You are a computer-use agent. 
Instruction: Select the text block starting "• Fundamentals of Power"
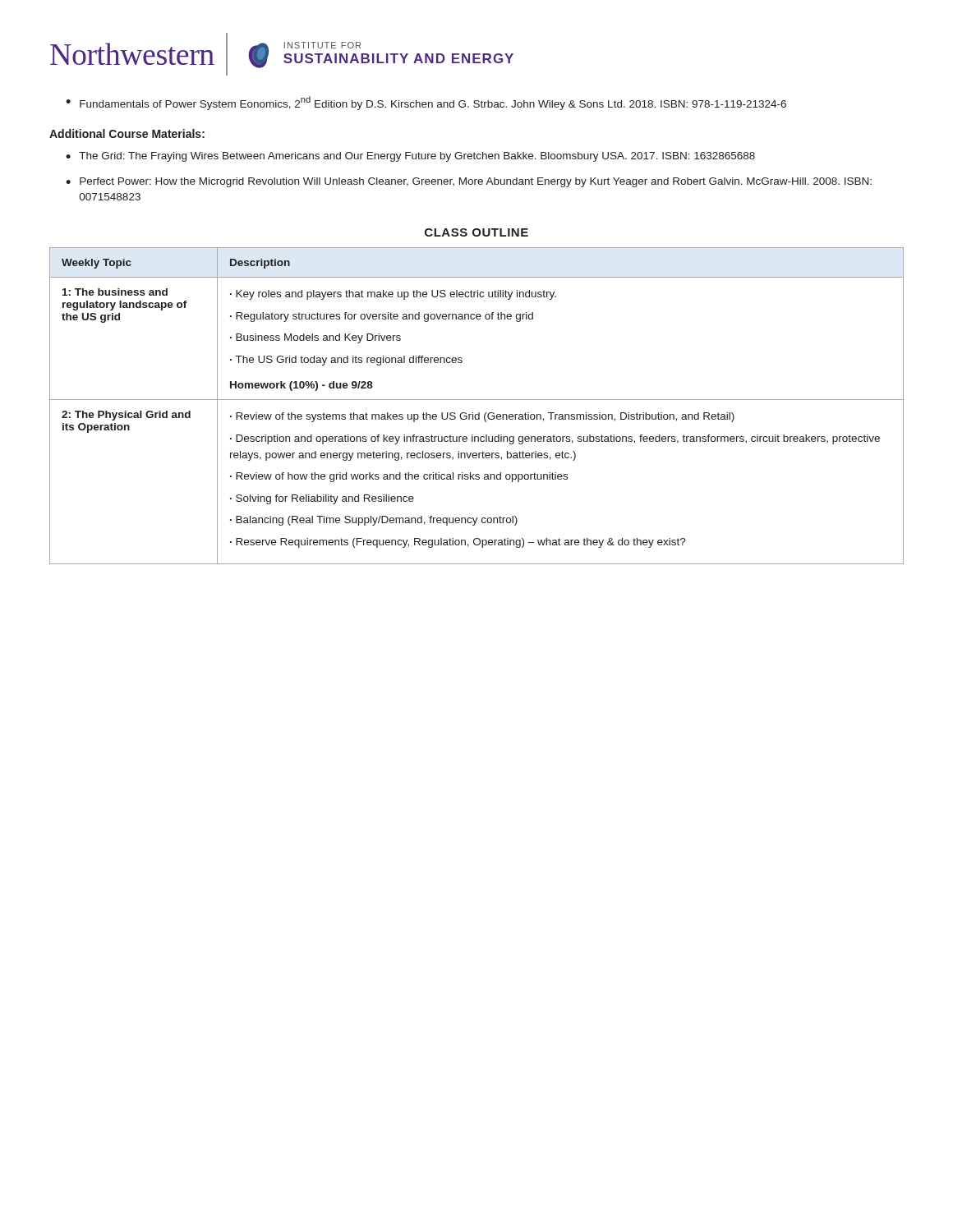426,103
